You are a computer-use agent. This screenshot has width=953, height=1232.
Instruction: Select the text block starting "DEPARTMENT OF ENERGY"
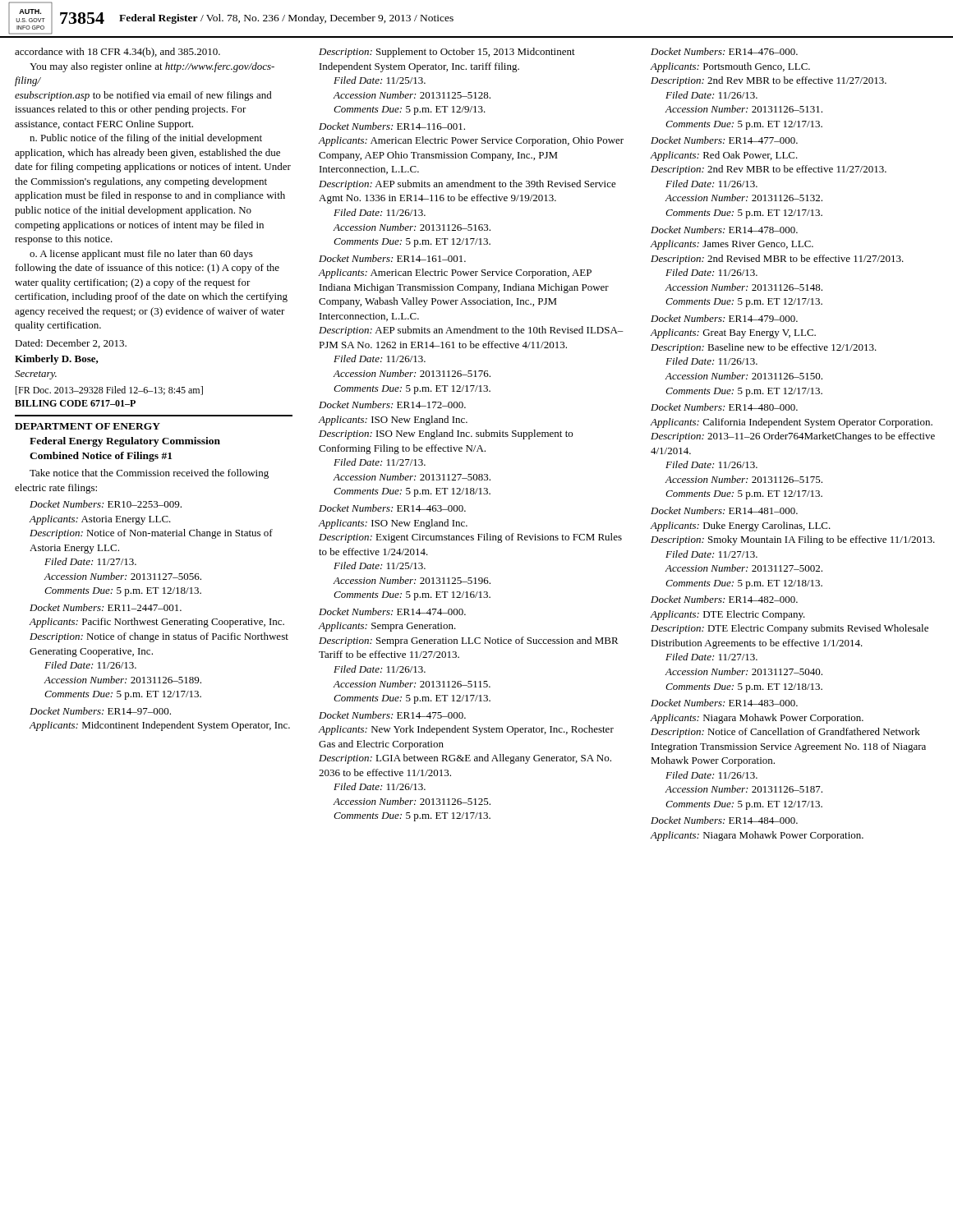(x=87, y=426)
